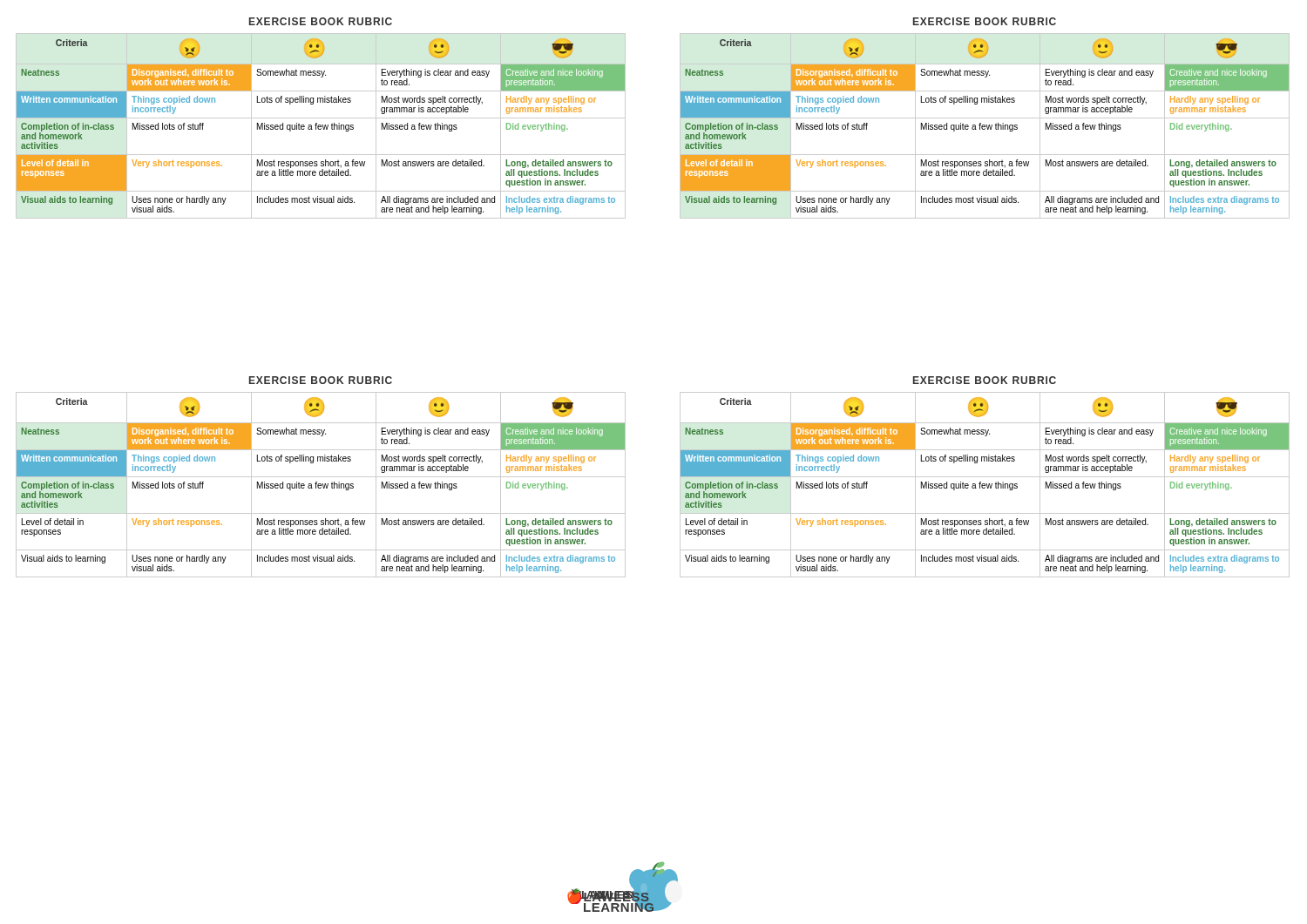Locate the logo

tap(654, 890)
